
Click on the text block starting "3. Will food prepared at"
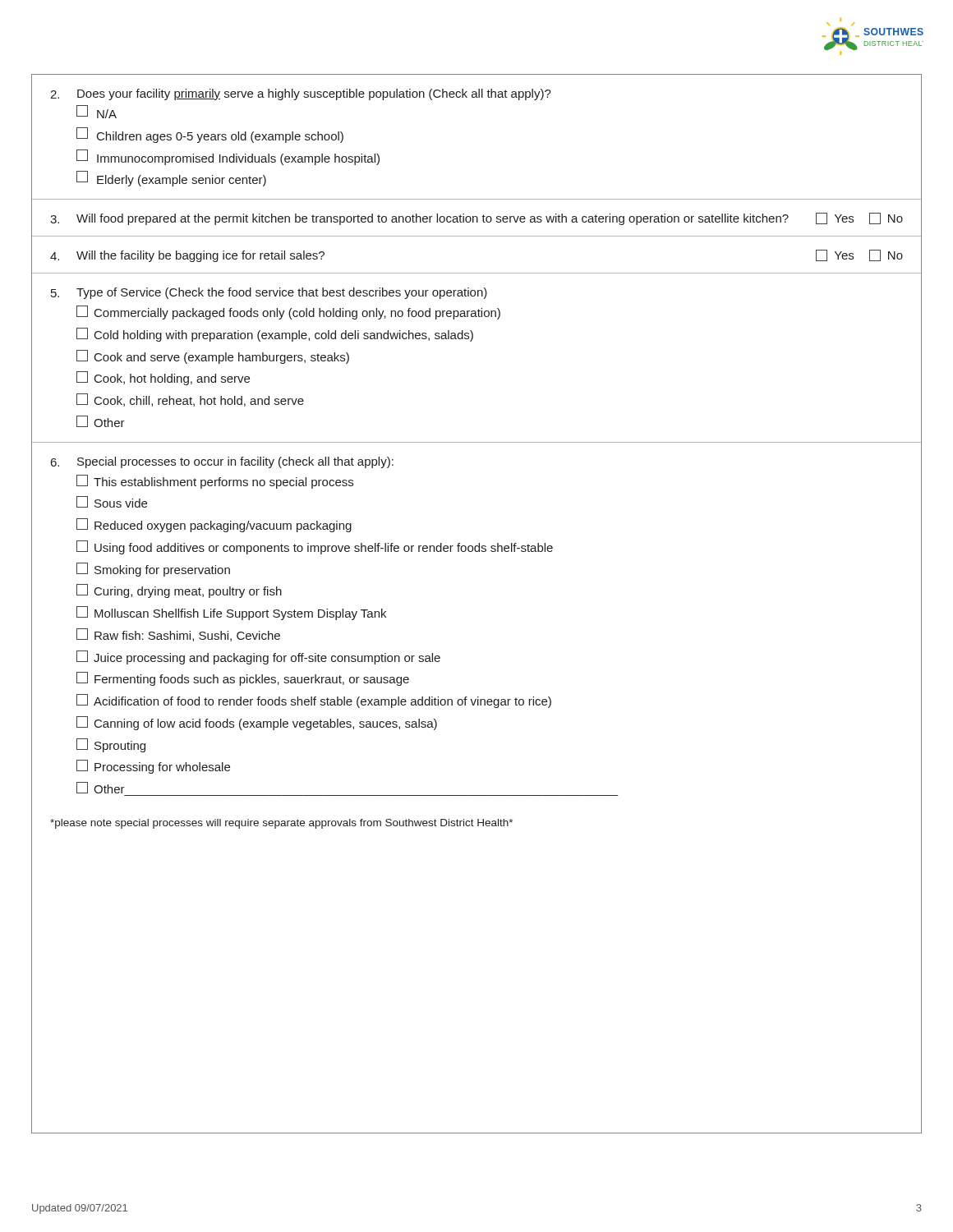point(476,218)
